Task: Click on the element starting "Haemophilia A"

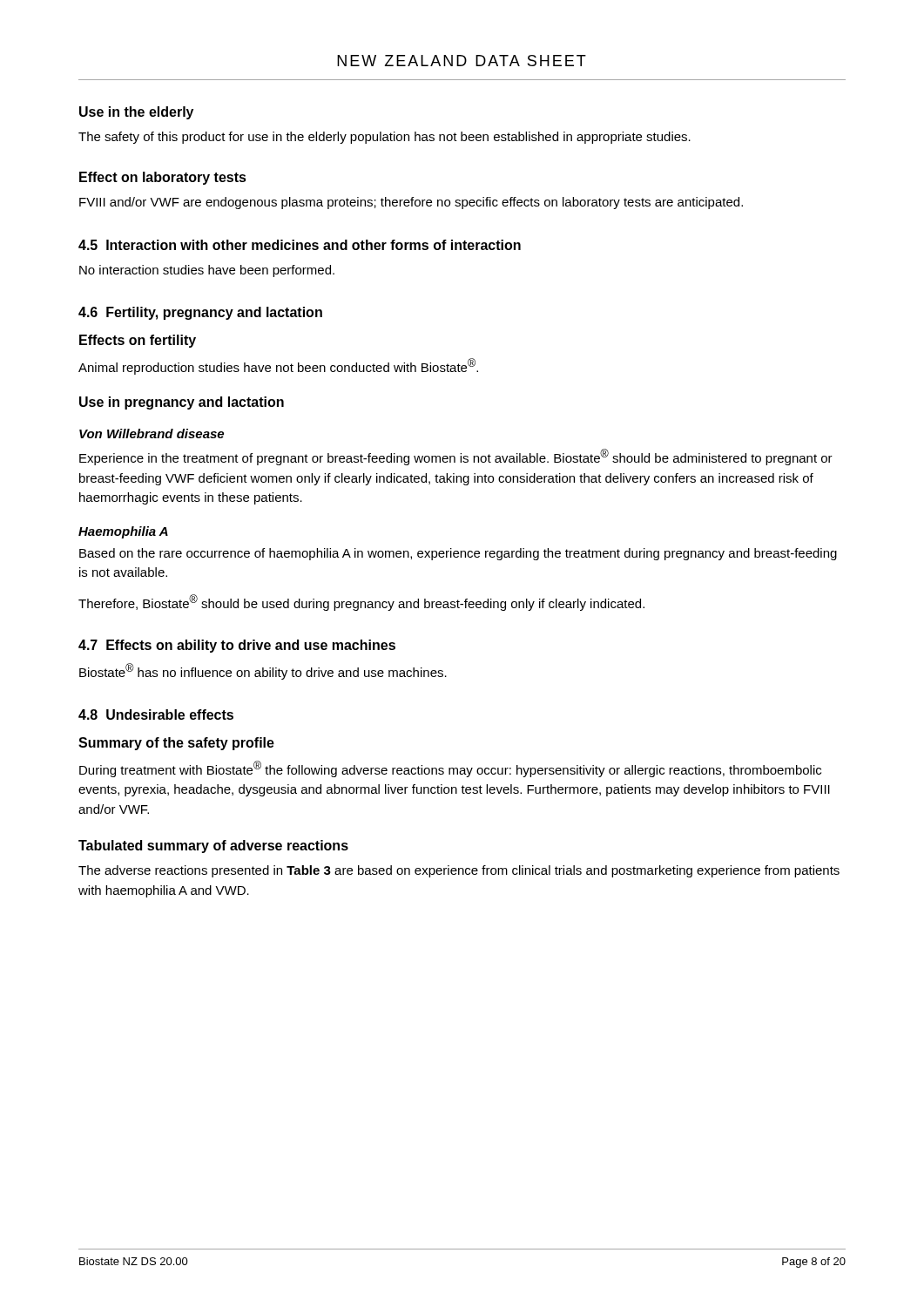Action: click(x=123, y=531)
